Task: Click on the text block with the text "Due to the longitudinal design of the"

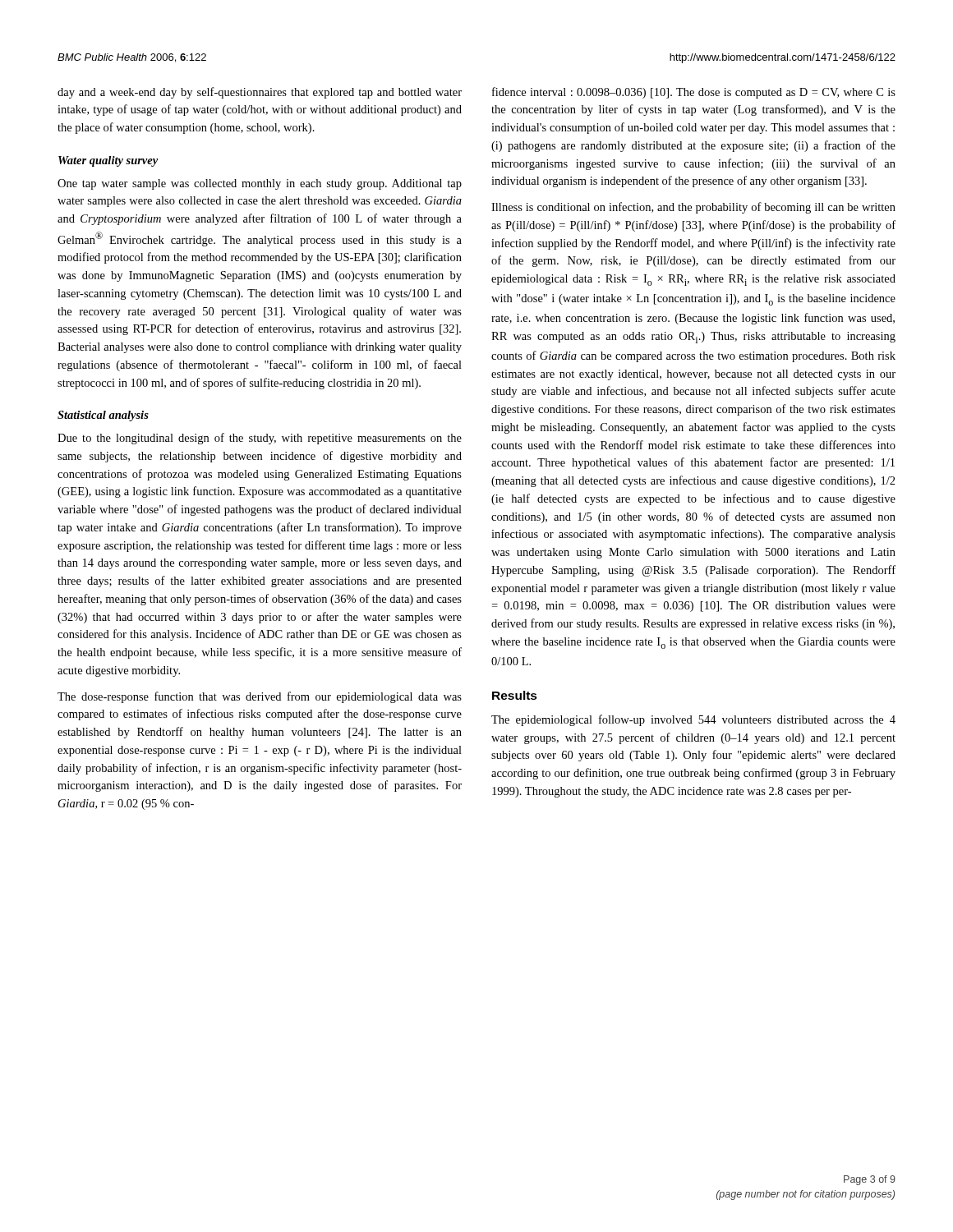Action: pos(260,555)
